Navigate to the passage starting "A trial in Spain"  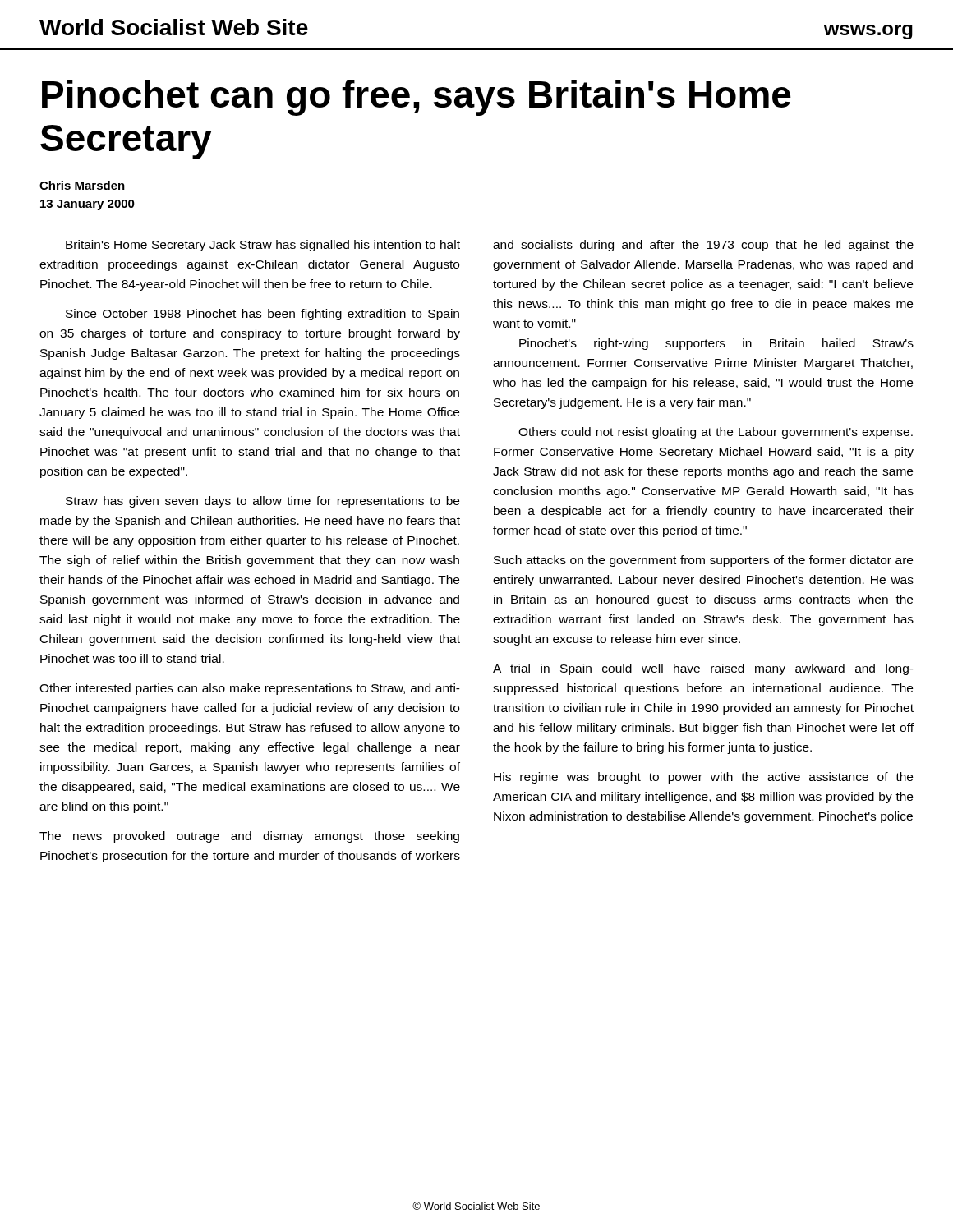coord(703,708)
